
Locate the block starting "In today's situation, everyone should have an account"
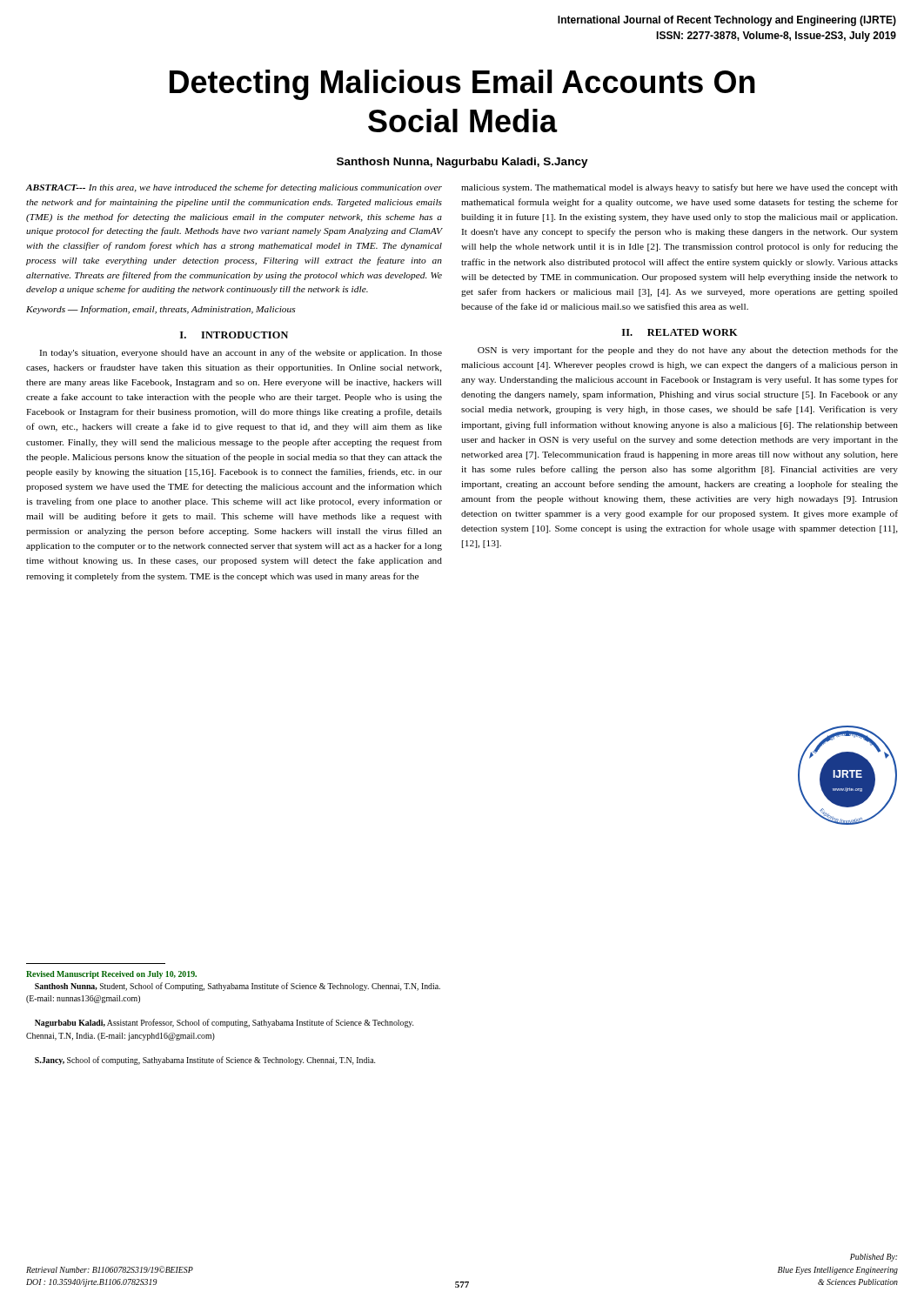coord(234,464)
